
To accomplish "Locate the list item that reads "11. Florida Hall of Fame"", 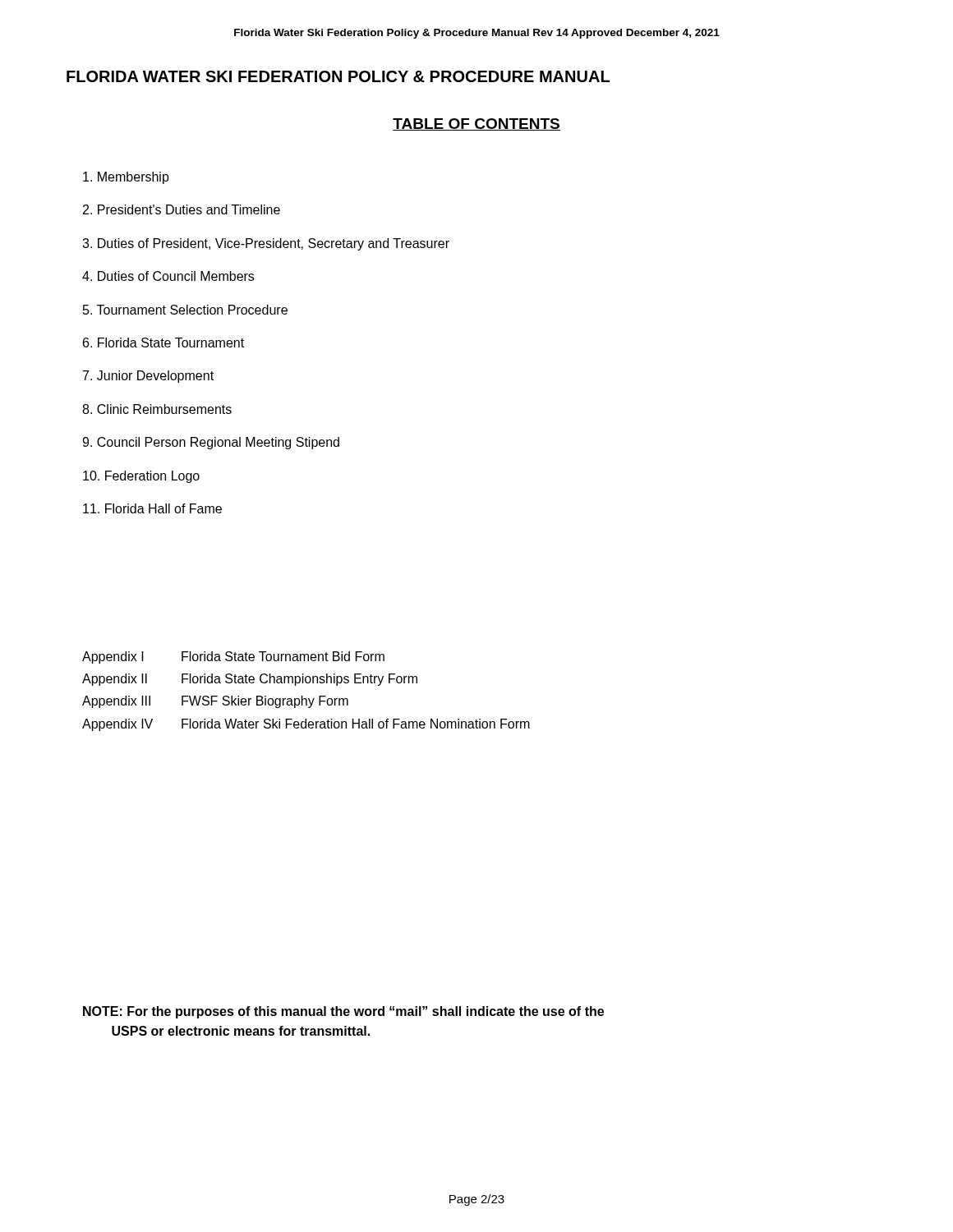I will [x=152, y=509].
